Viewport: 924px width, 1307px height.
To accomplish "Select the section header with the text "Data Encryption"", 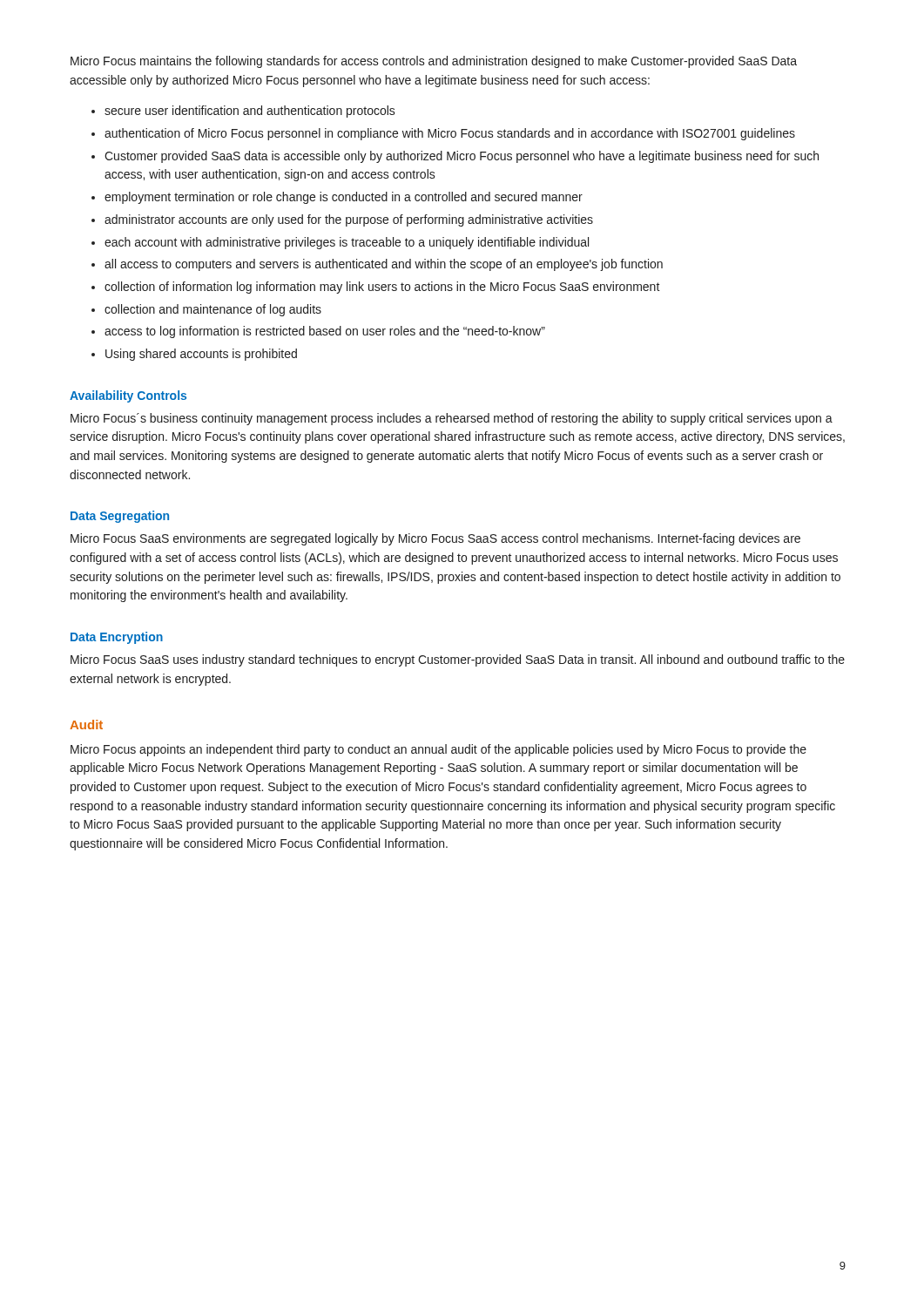I will tap(116, 637).
